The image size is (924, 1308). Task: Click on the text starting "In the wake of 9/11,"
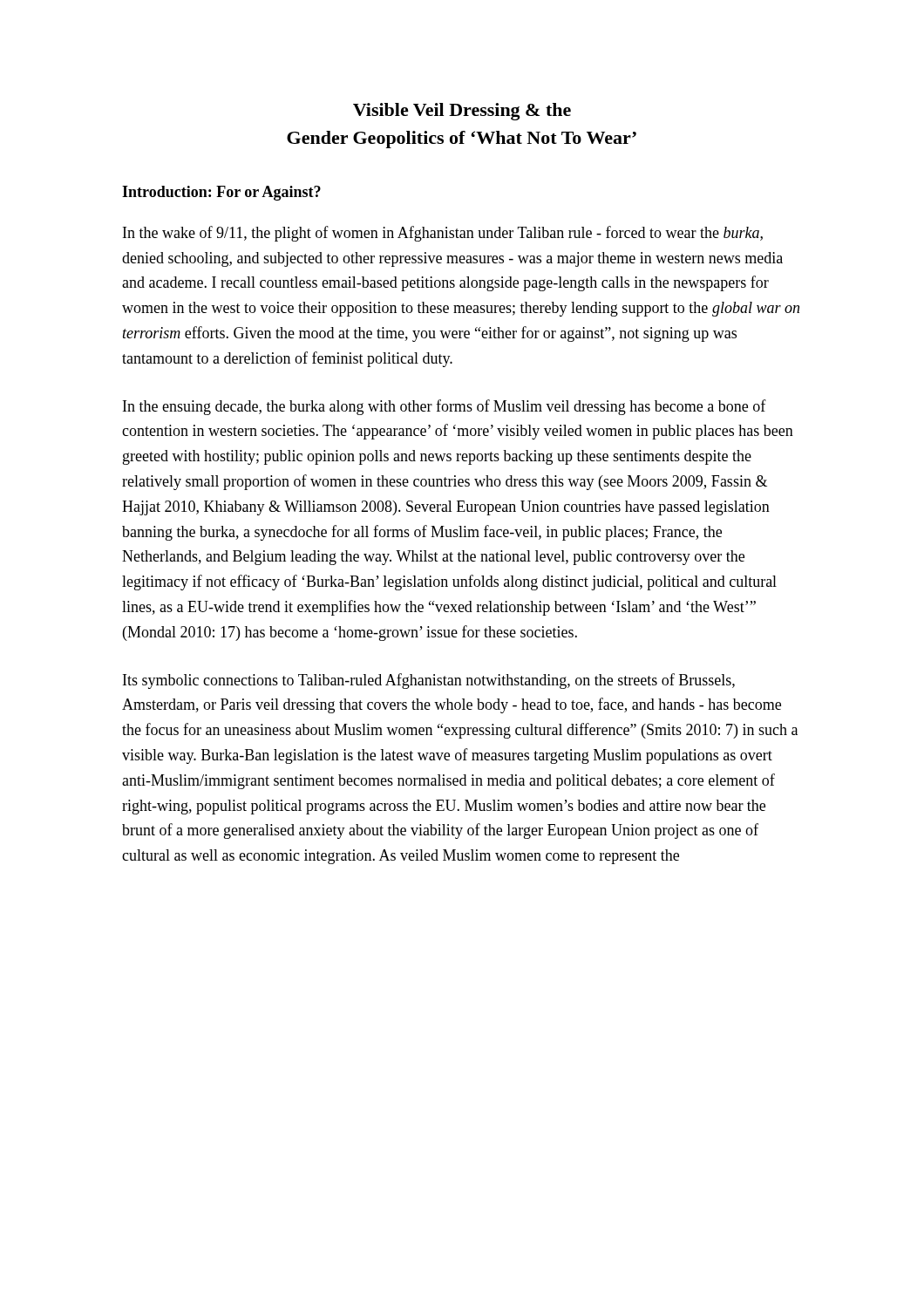click(x=461, y=295)
